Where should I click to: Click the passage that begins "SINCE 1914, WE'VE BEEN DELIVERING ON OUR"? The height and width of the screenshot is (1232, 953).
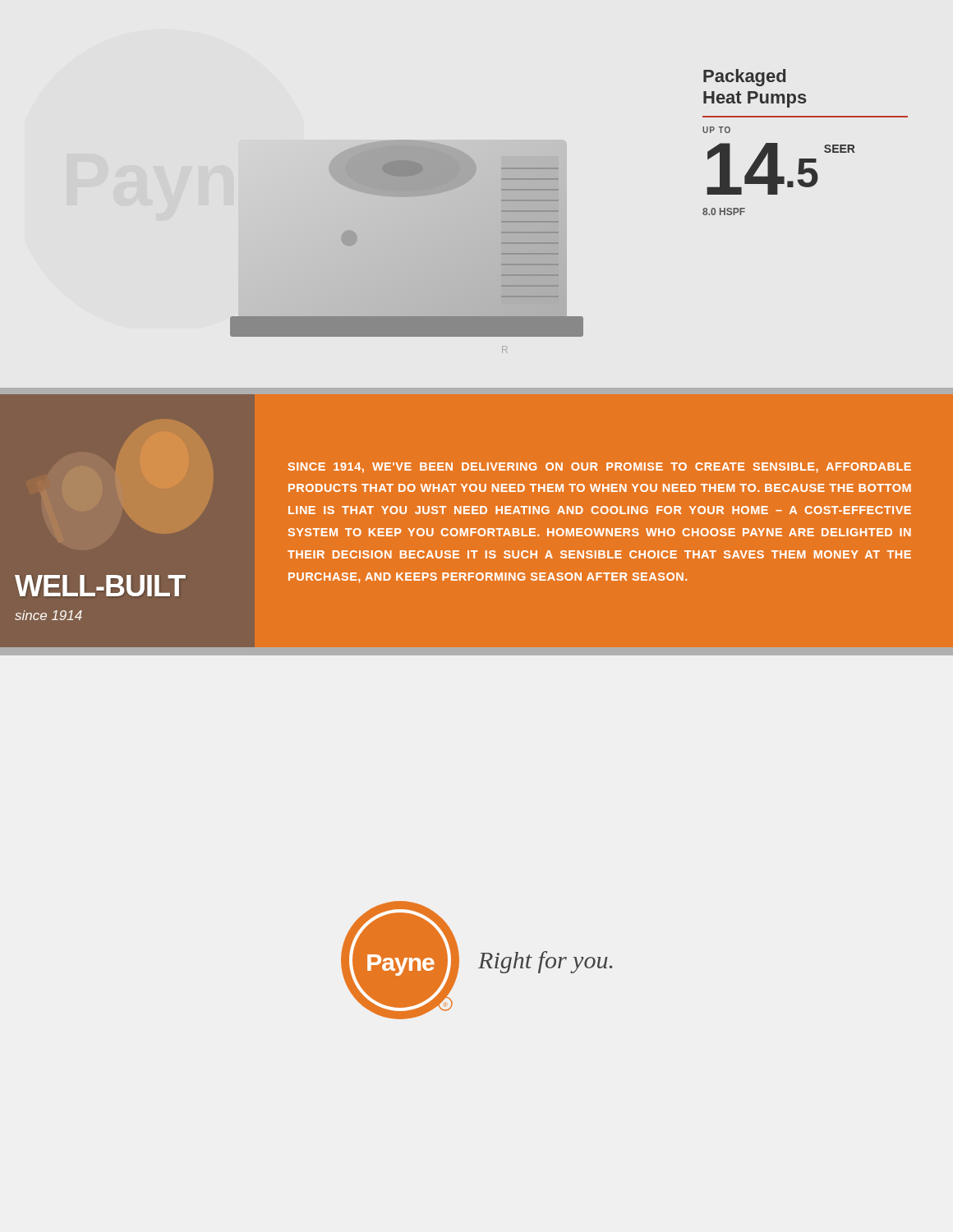click(600, 522)
